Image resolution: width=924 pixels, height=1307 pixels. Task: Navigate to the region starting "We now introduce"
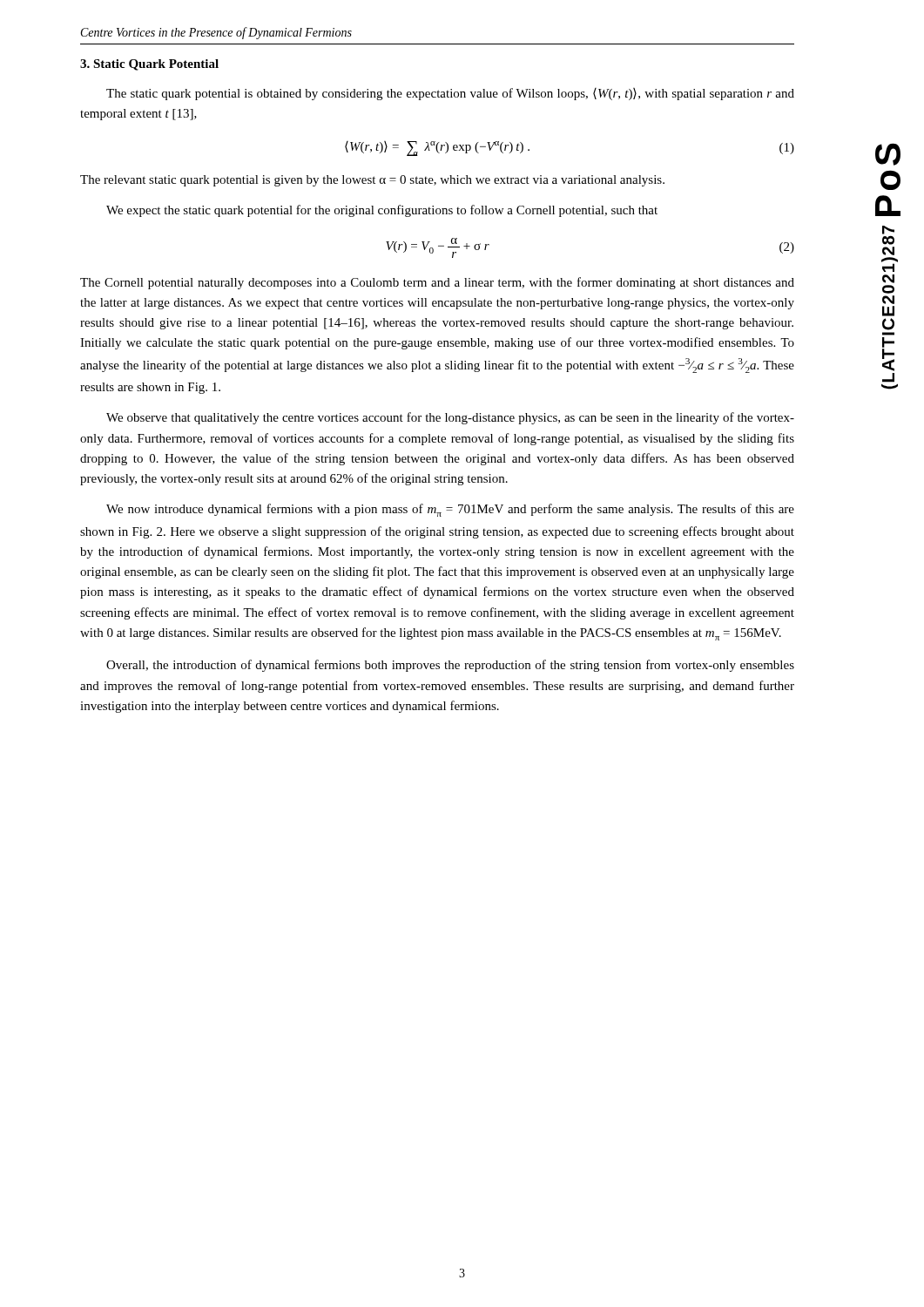click(437, 572)
